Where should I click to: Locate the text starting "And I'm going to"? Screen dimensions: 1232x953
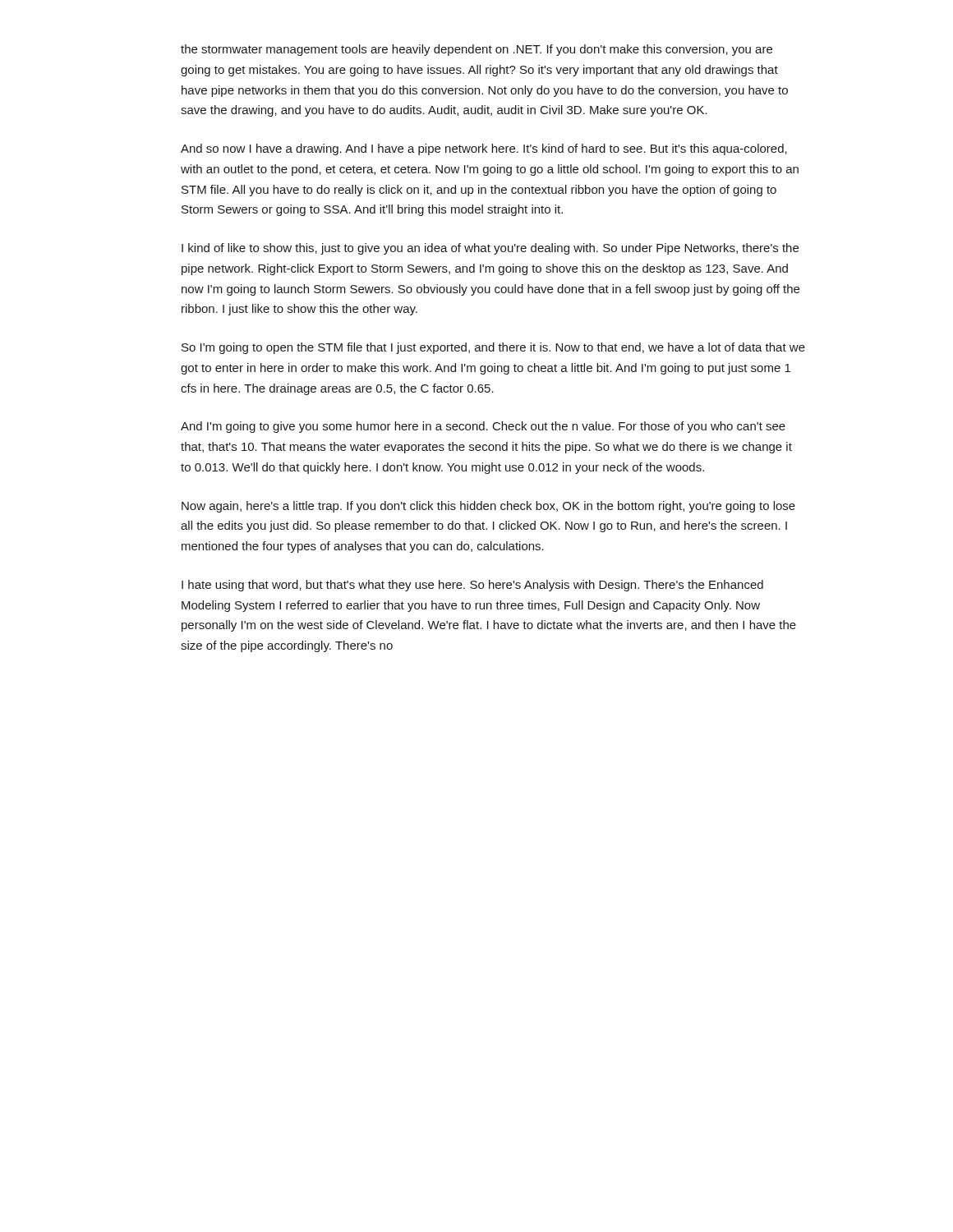[486, 446]
